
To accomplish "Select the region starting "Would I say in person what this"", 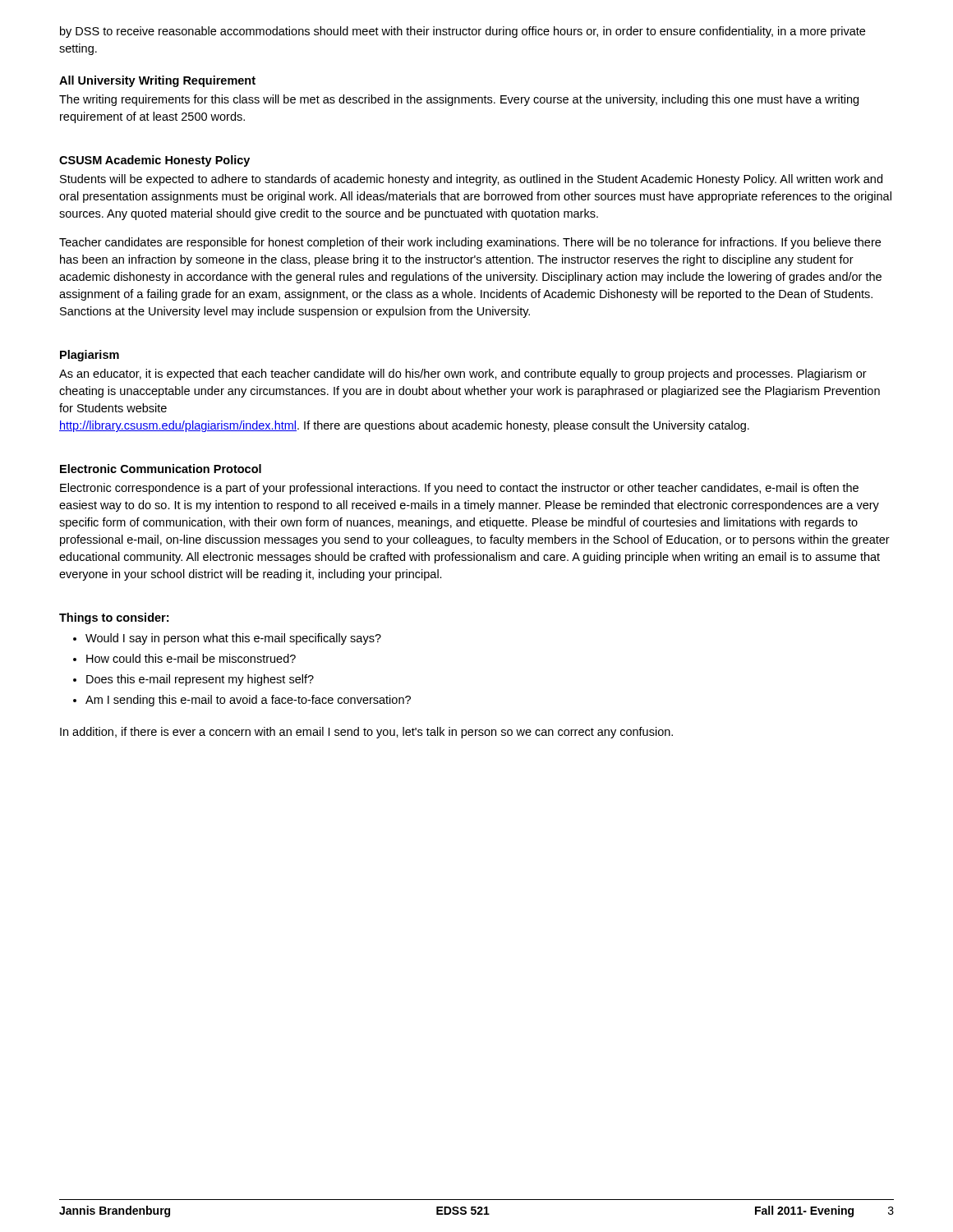I will point(227,639).
